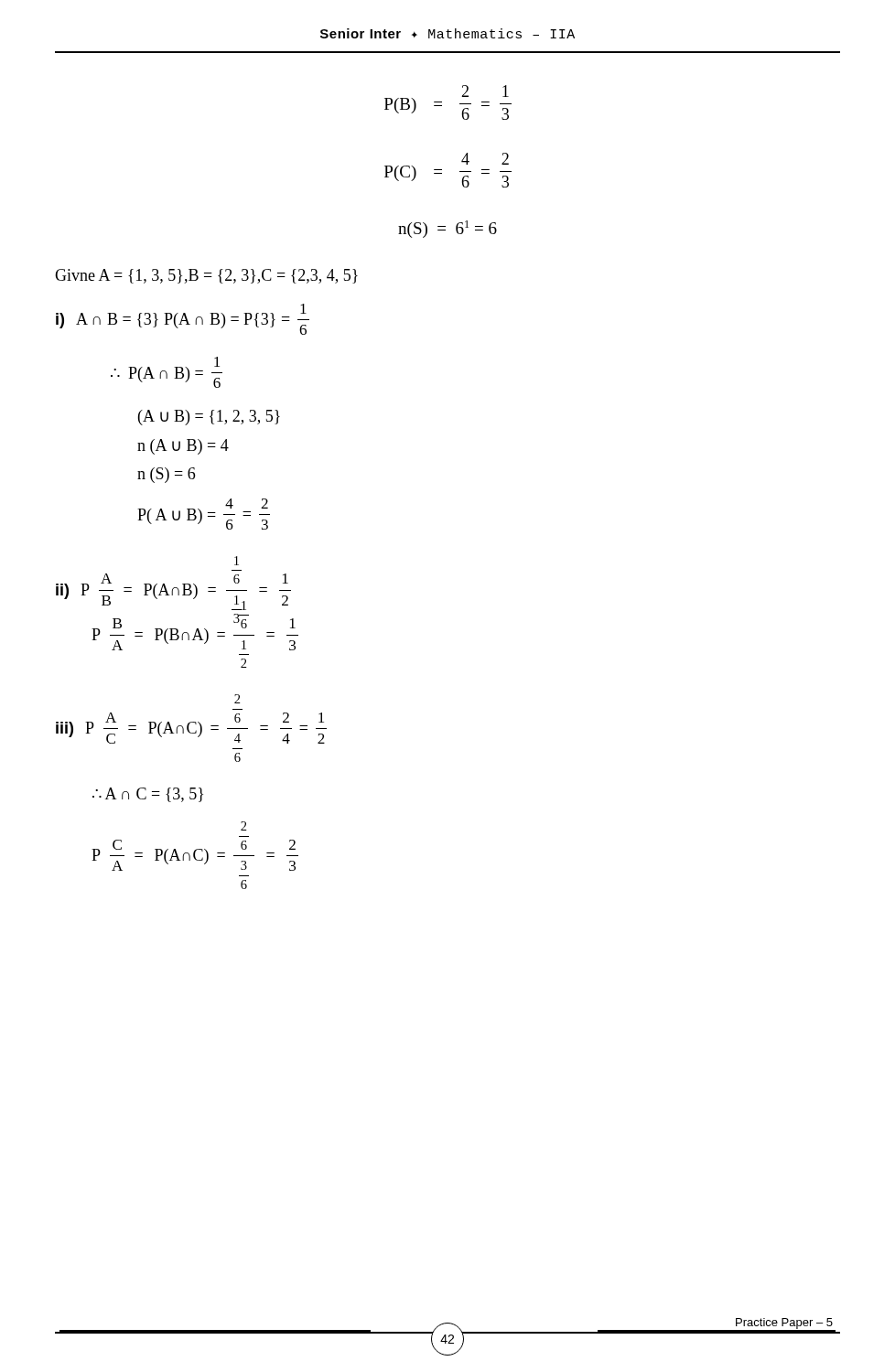Find the text starting "ii) P AB ="
This screenshot has height=1372, width=895.
pos(173,590)
